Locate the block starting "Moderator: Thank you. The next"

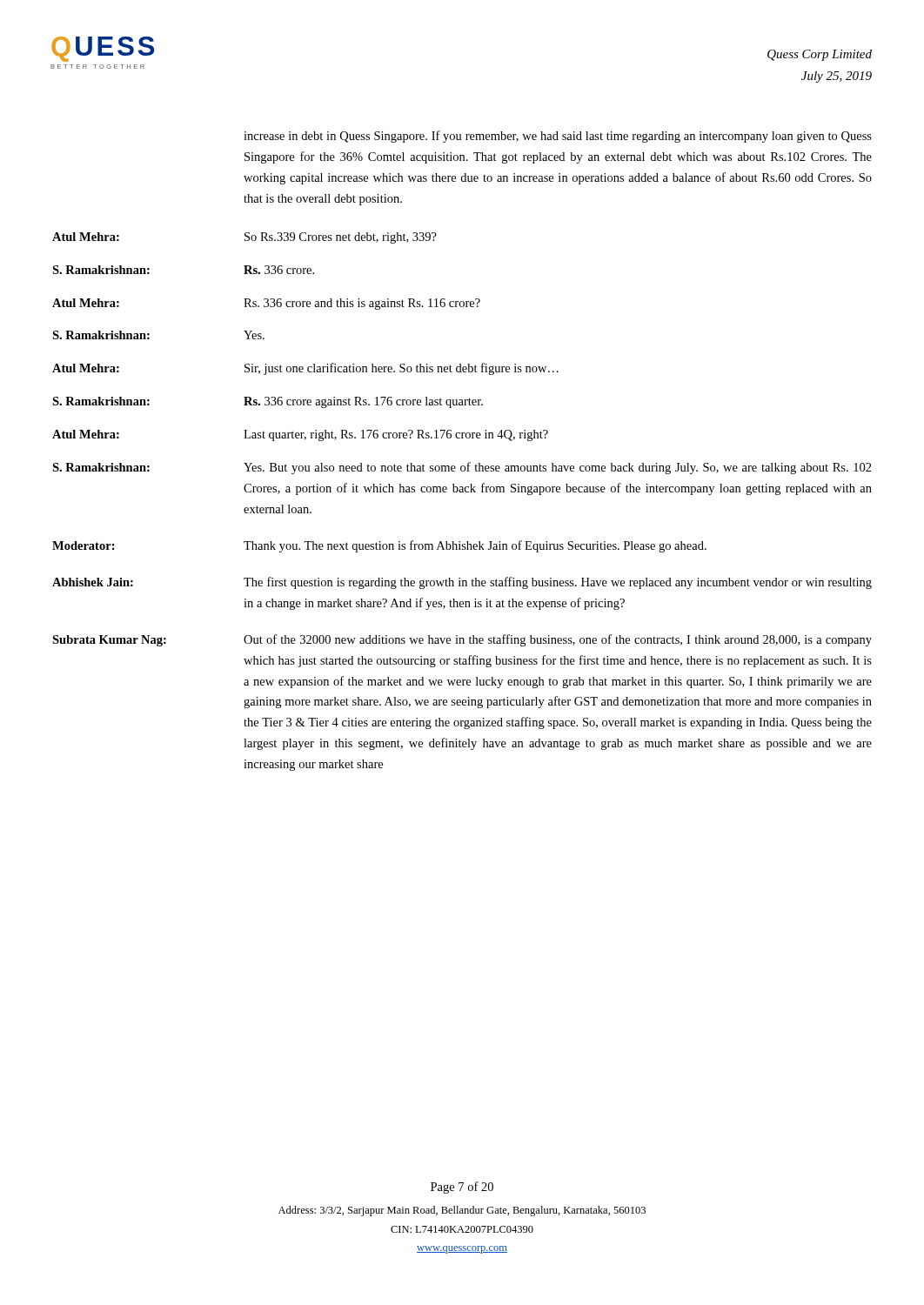(x=462, y=546)
